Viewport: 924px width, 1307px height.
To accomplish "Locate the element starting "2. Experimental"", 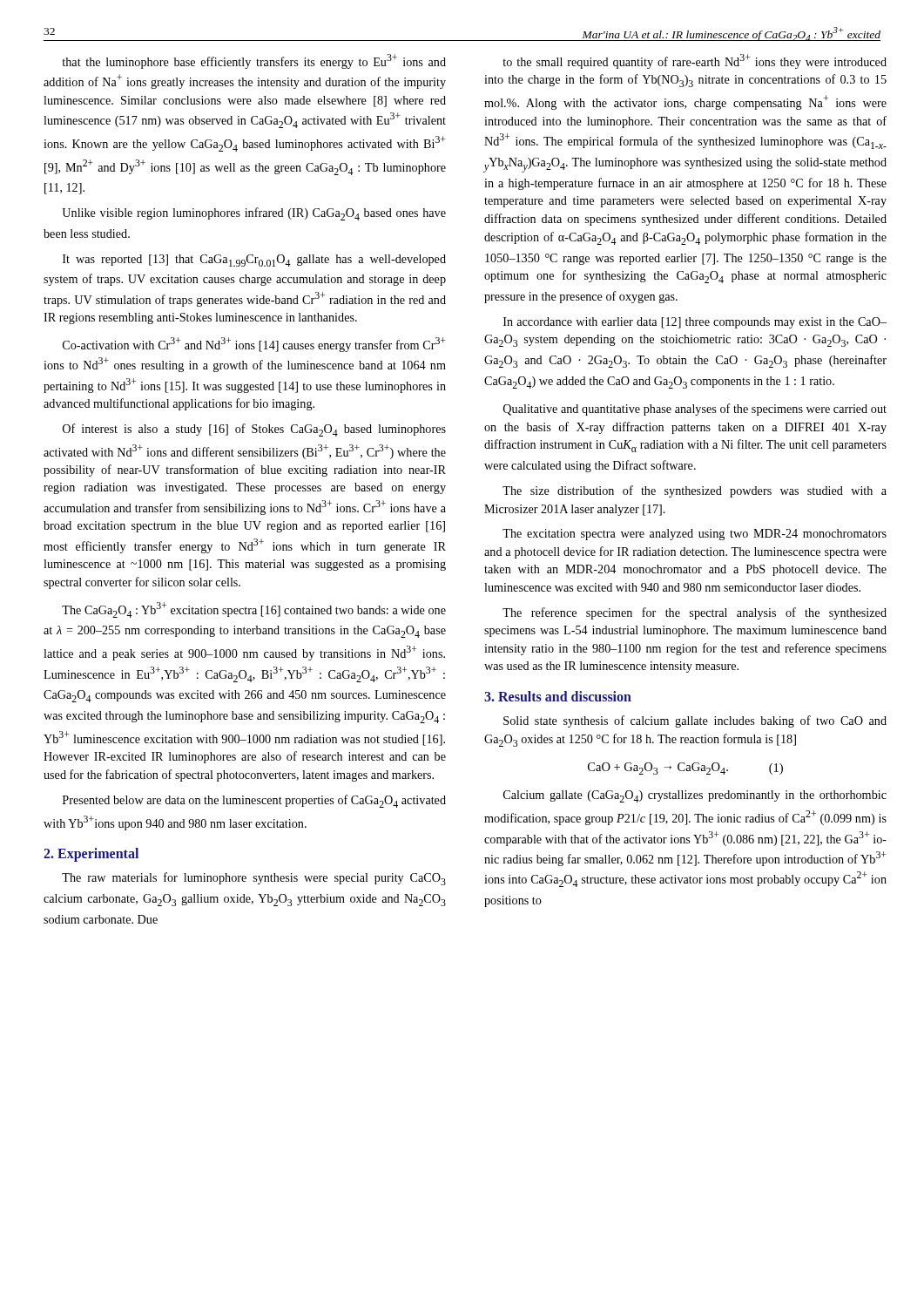I will (x=91, y=853).
